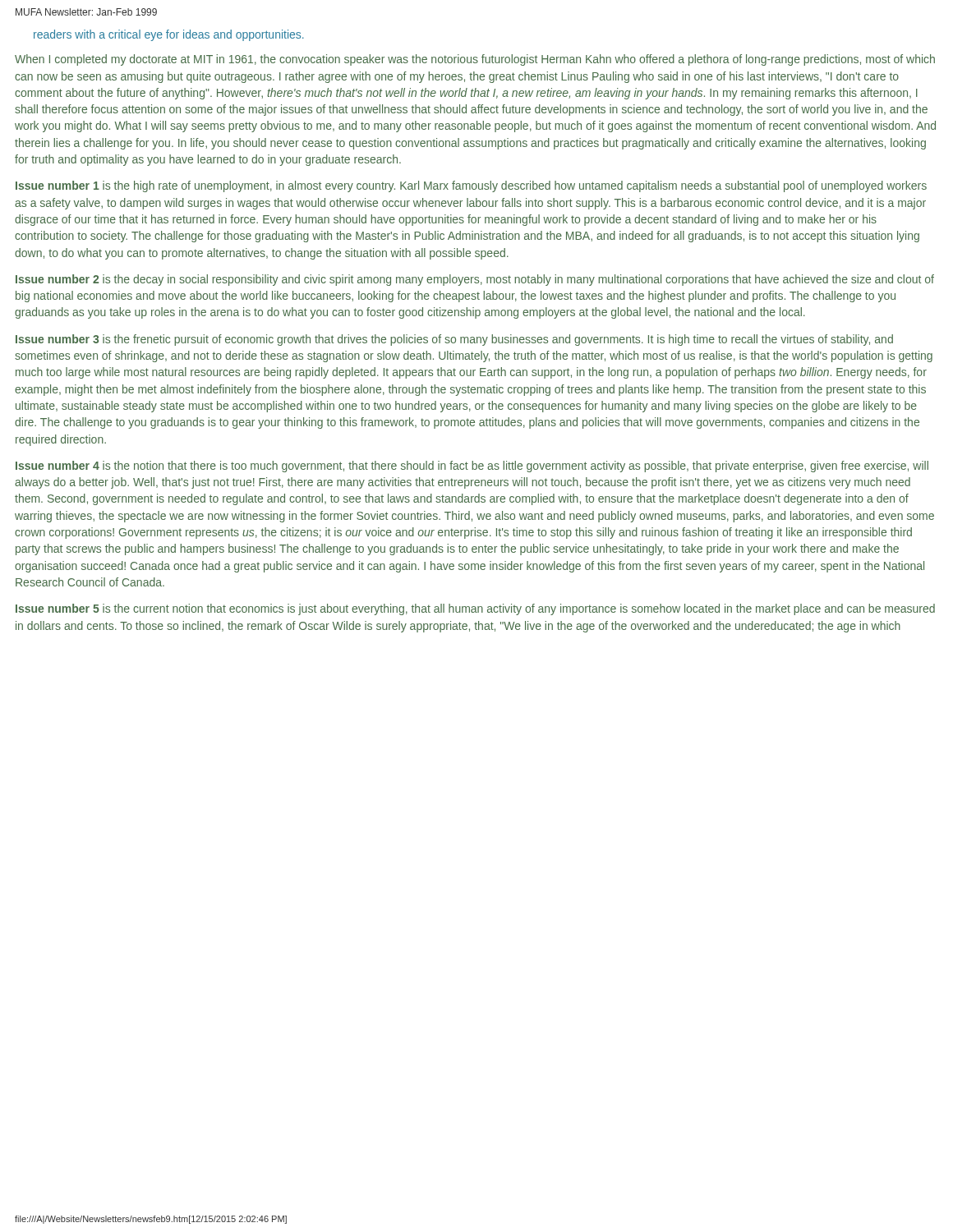953x1232 pixels.
Task: Click on the text block starting "Issue number 1 is"
Action: click(471, 219)
